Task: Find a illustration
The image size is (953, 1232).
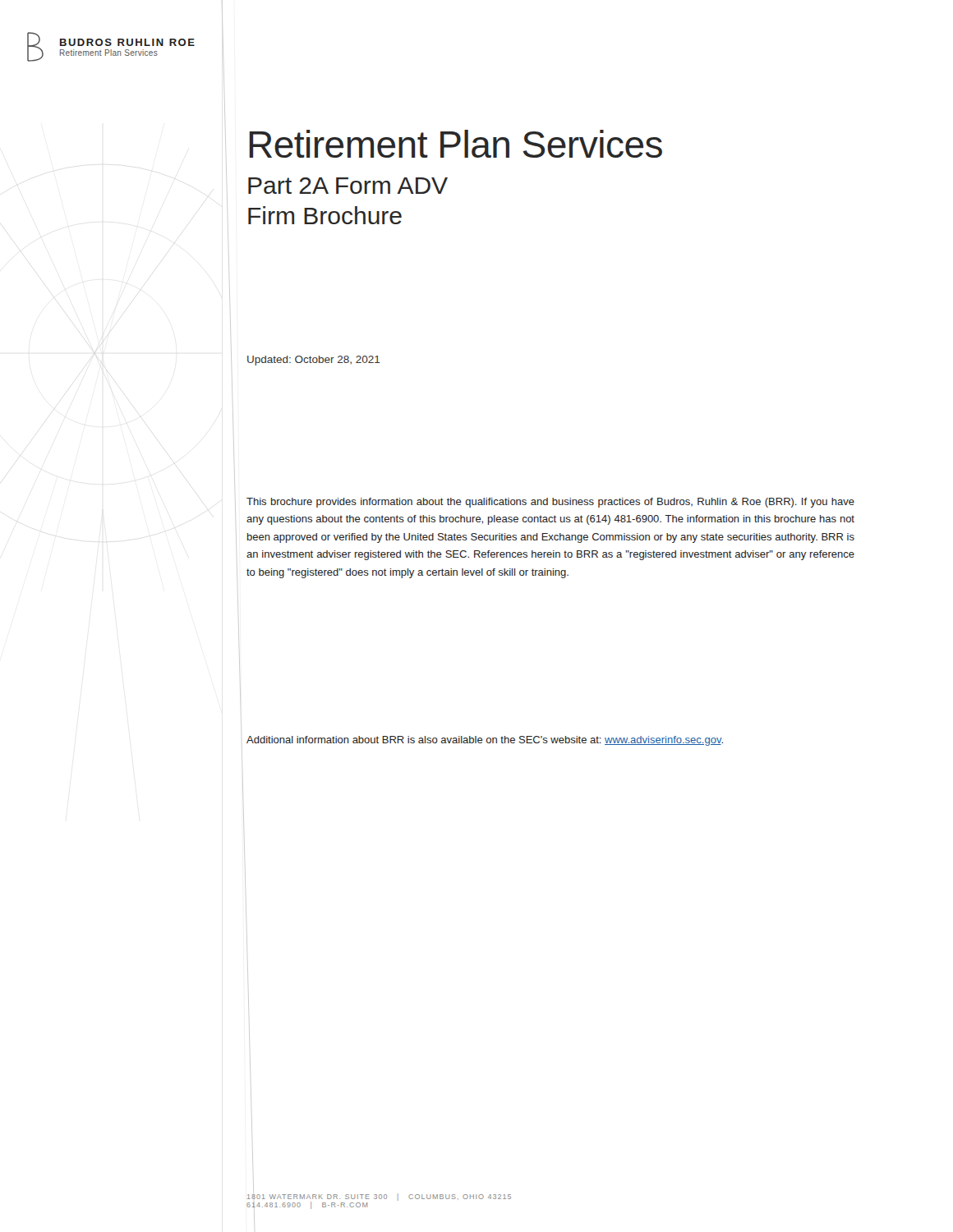Action: (x=115, y=453)
